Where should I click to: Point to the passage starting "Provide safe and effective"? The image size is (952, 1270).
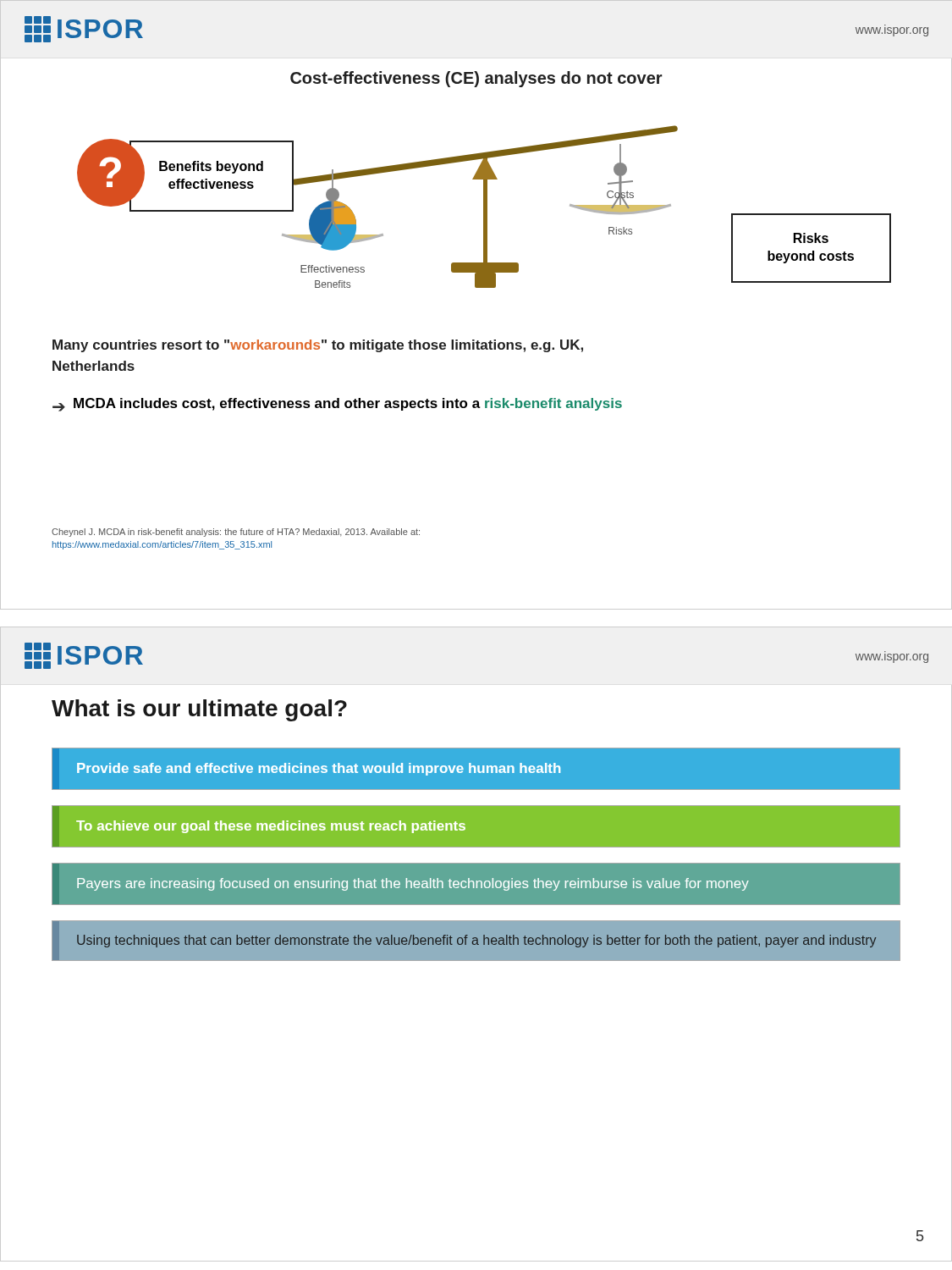476,769
